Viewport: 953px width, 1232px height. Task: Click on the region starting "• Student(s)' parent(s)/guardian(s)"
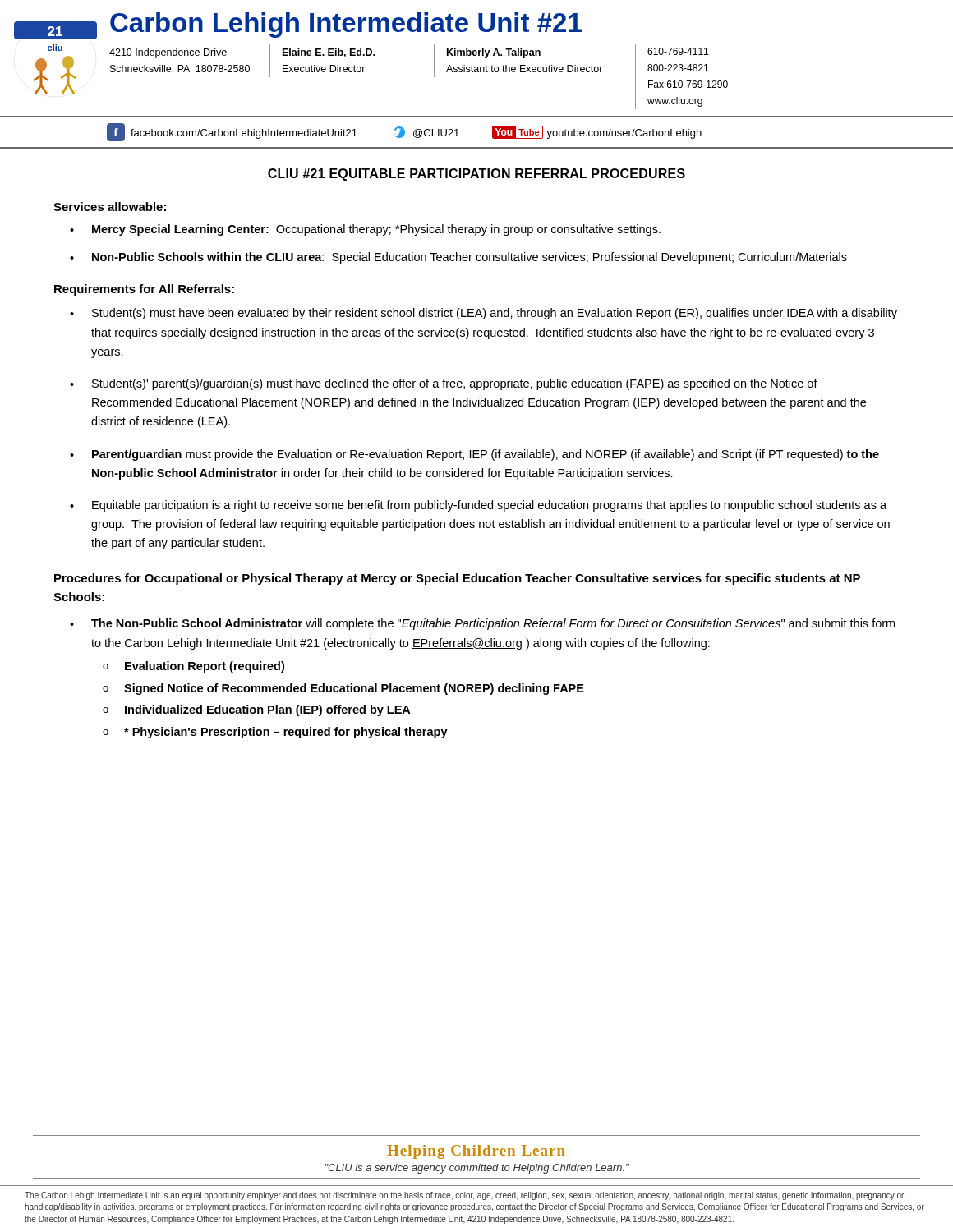click(x=485, y=403)
